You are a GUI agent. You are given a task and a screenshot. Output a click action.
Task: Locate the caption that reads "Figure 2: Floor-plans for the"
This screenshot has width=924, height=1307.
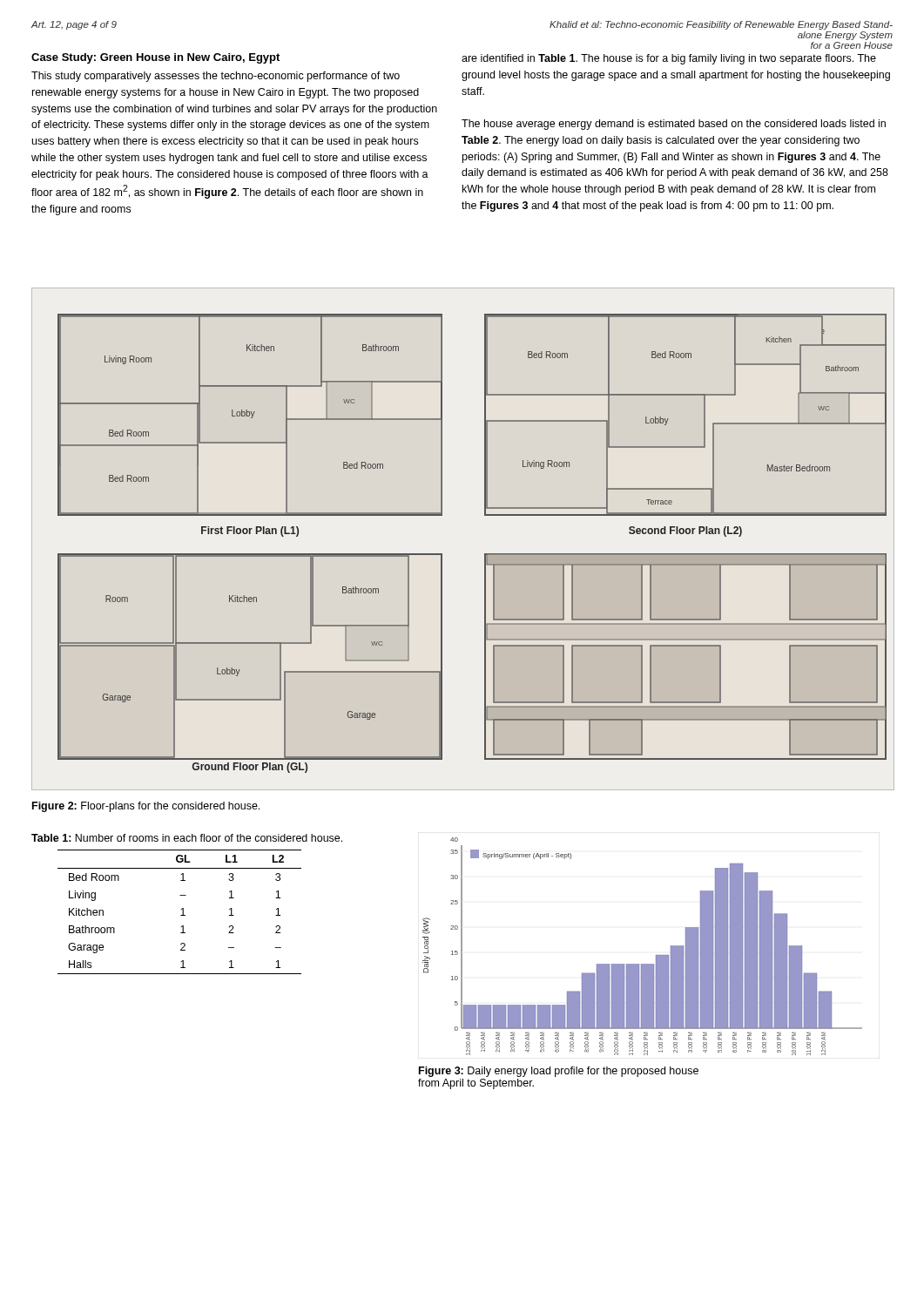pos(146,806)
